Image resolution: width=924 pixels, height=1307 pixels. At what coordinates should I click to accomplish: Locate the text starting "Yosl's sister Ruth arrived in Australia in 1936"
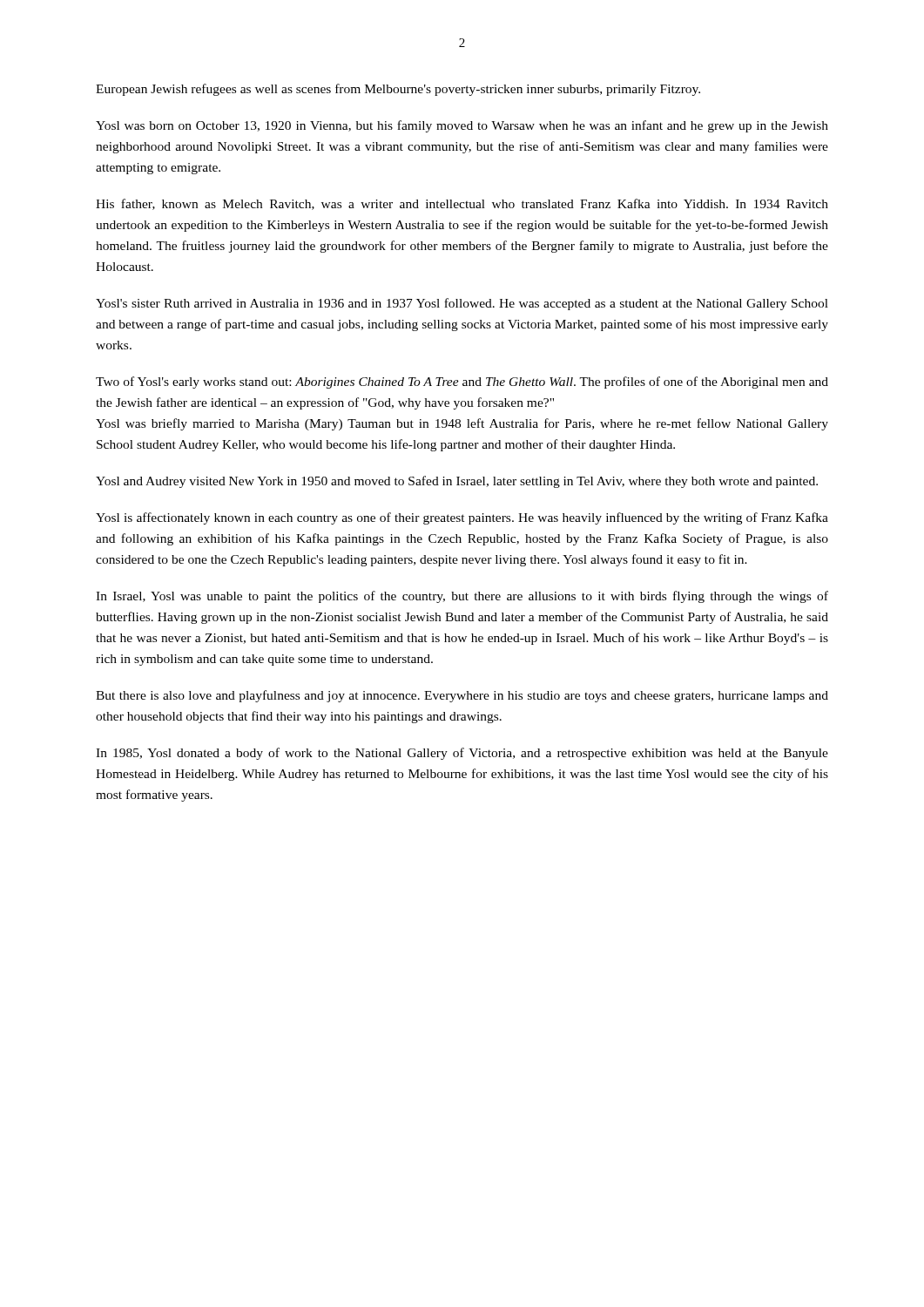[462, 324]
